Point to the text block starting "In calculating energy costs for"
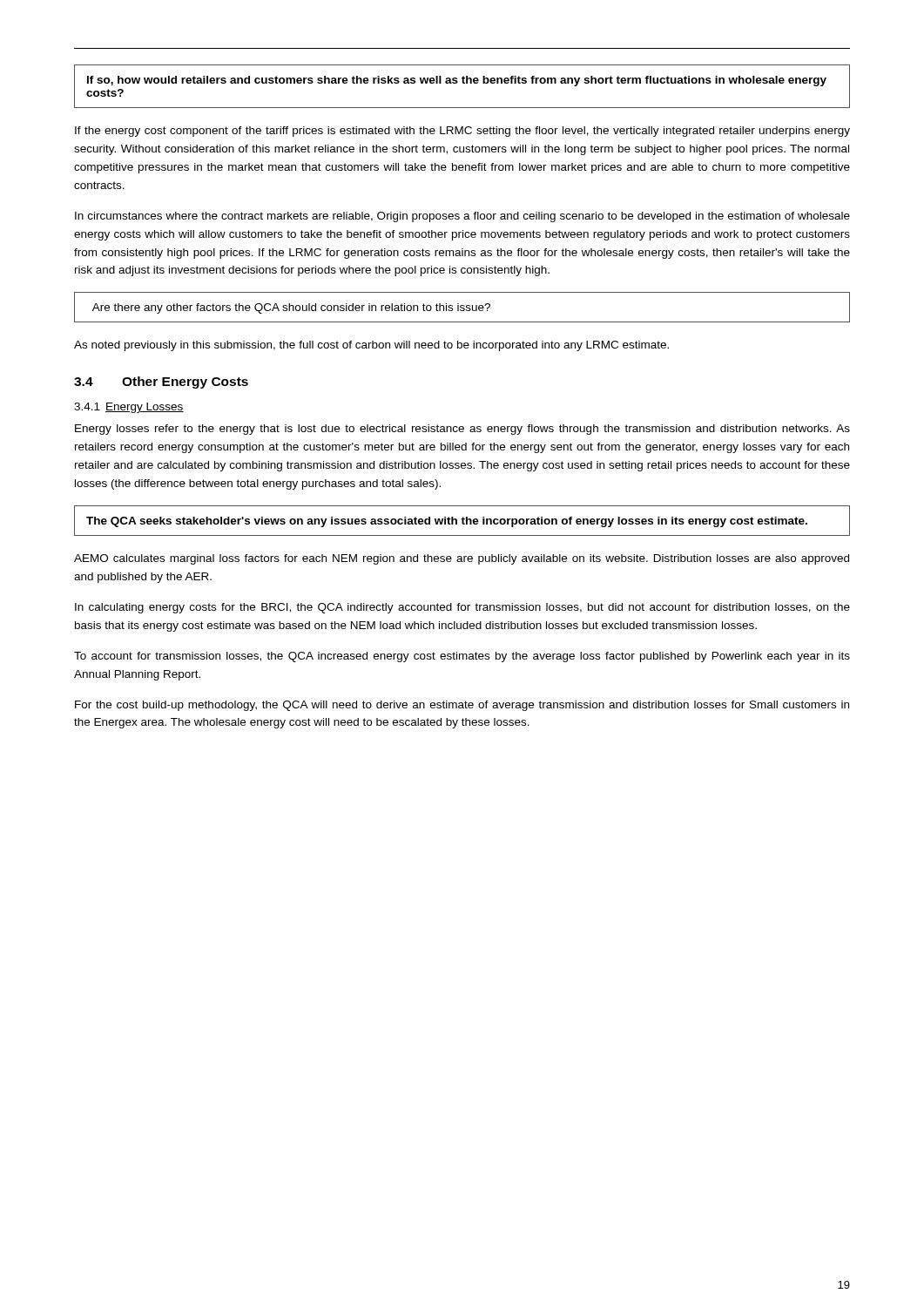This screenshot has height=1307, width=924. pyautogui.click(x=462, y=616)
